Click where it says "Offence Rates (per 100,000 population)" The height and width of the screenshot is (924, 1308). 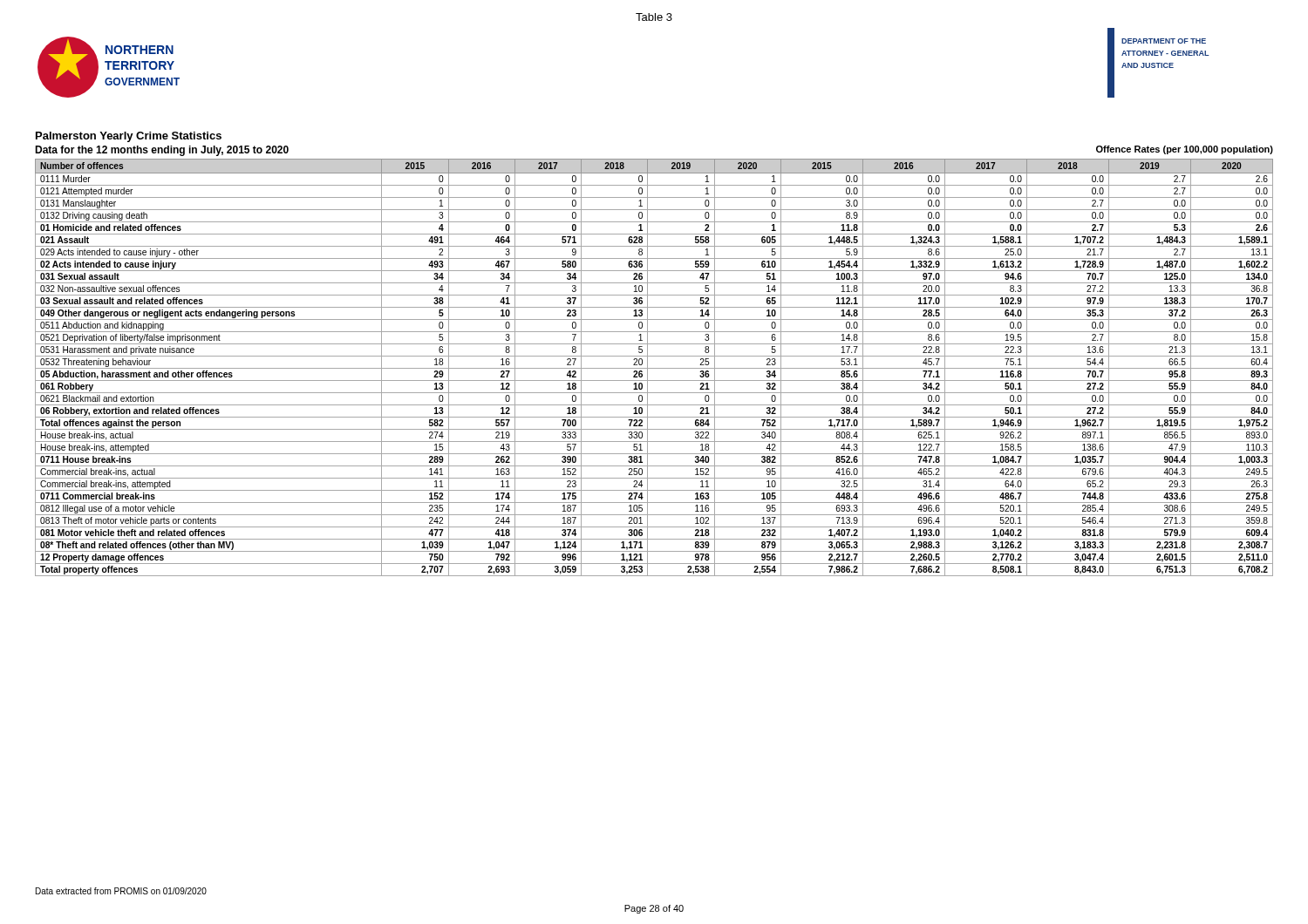tap(1184, 149)
